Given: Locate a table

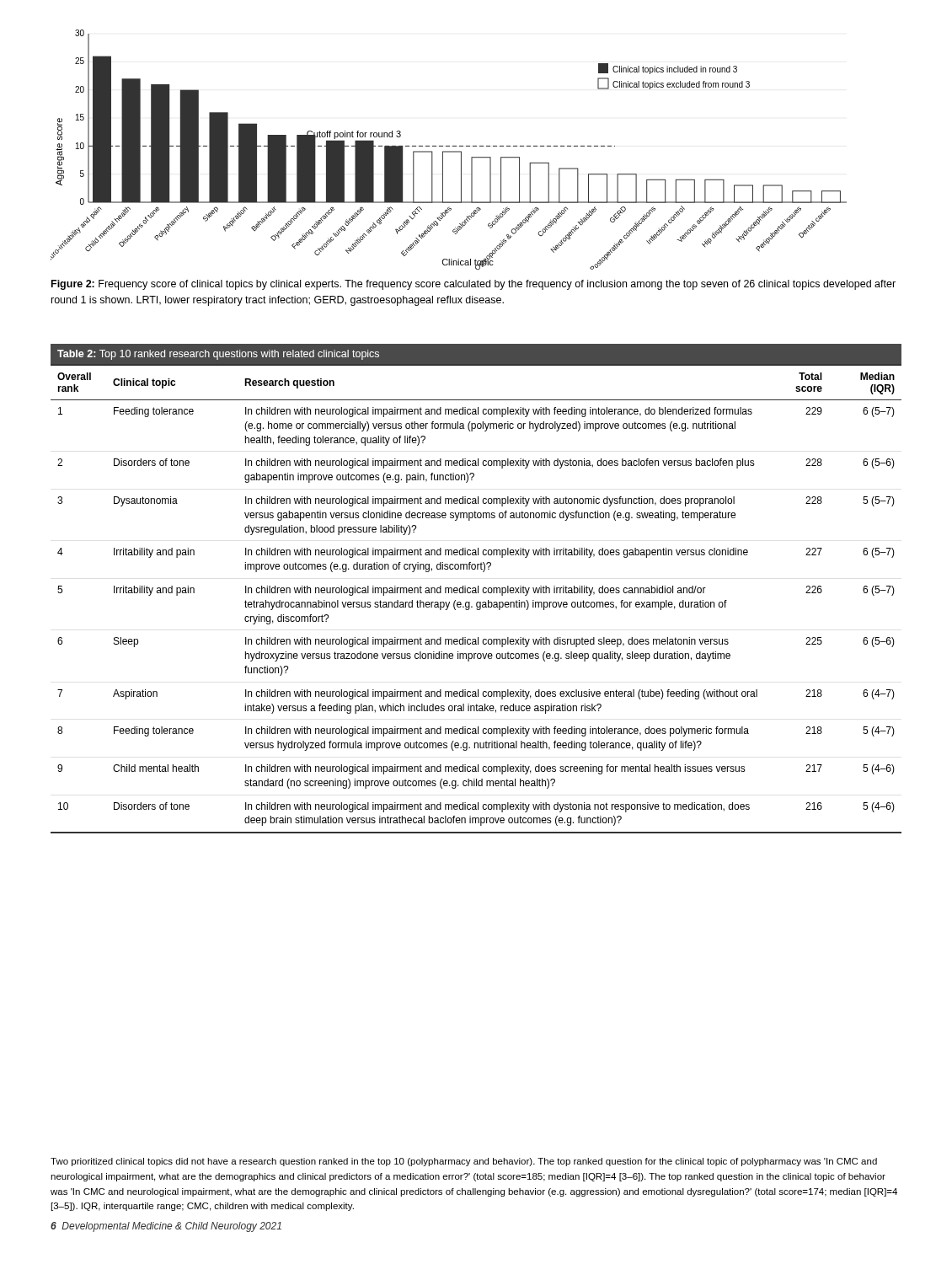Looking at the screenshot, I should (476, 589).
